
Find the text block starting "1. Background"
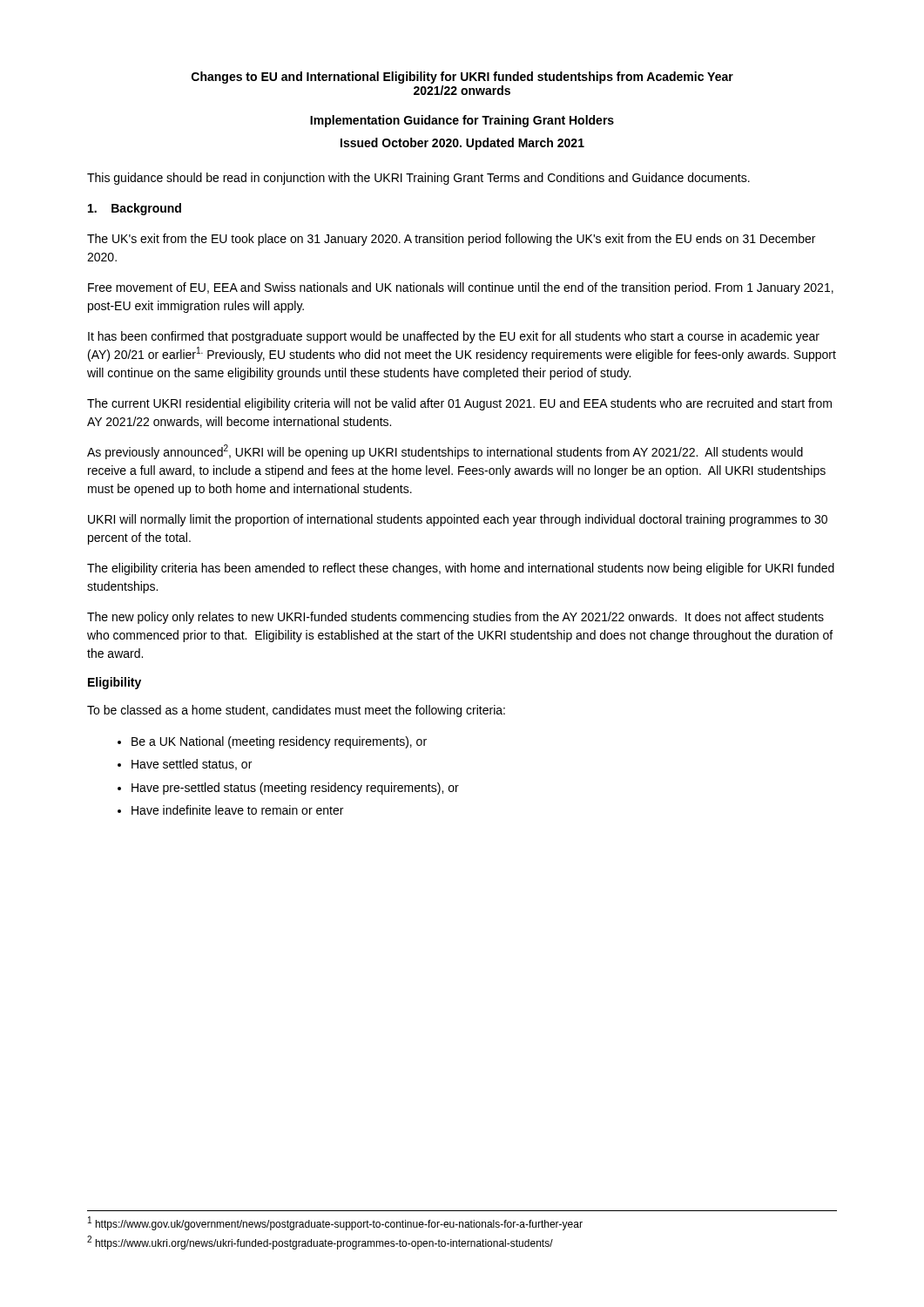coord(135,209)
